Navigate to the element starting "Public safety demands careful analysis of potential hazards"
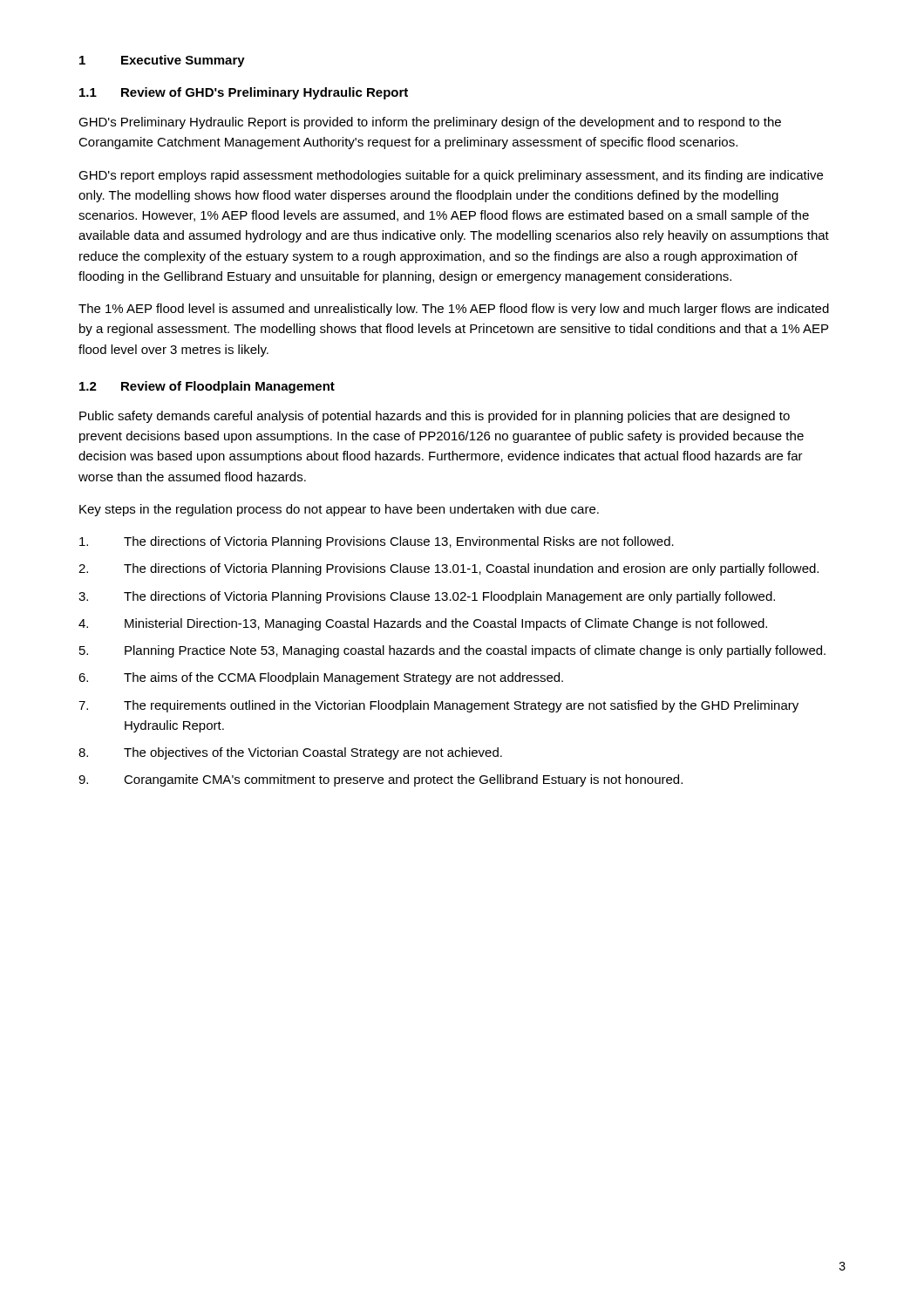924x1308 pixels. pos(458,446)
